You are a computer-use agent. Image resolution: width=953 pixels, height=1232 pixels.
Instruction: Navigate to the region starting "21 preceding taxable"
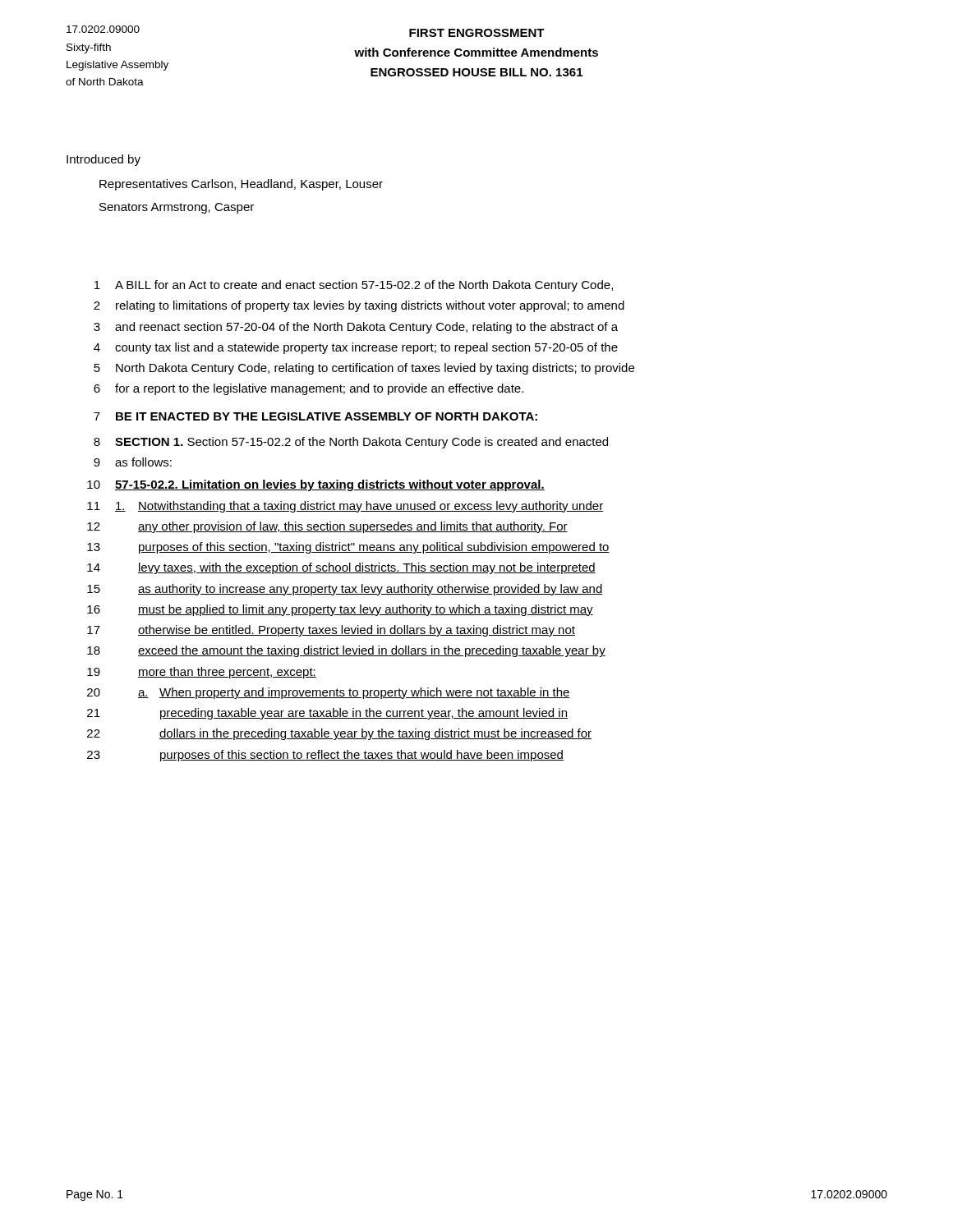476,713
